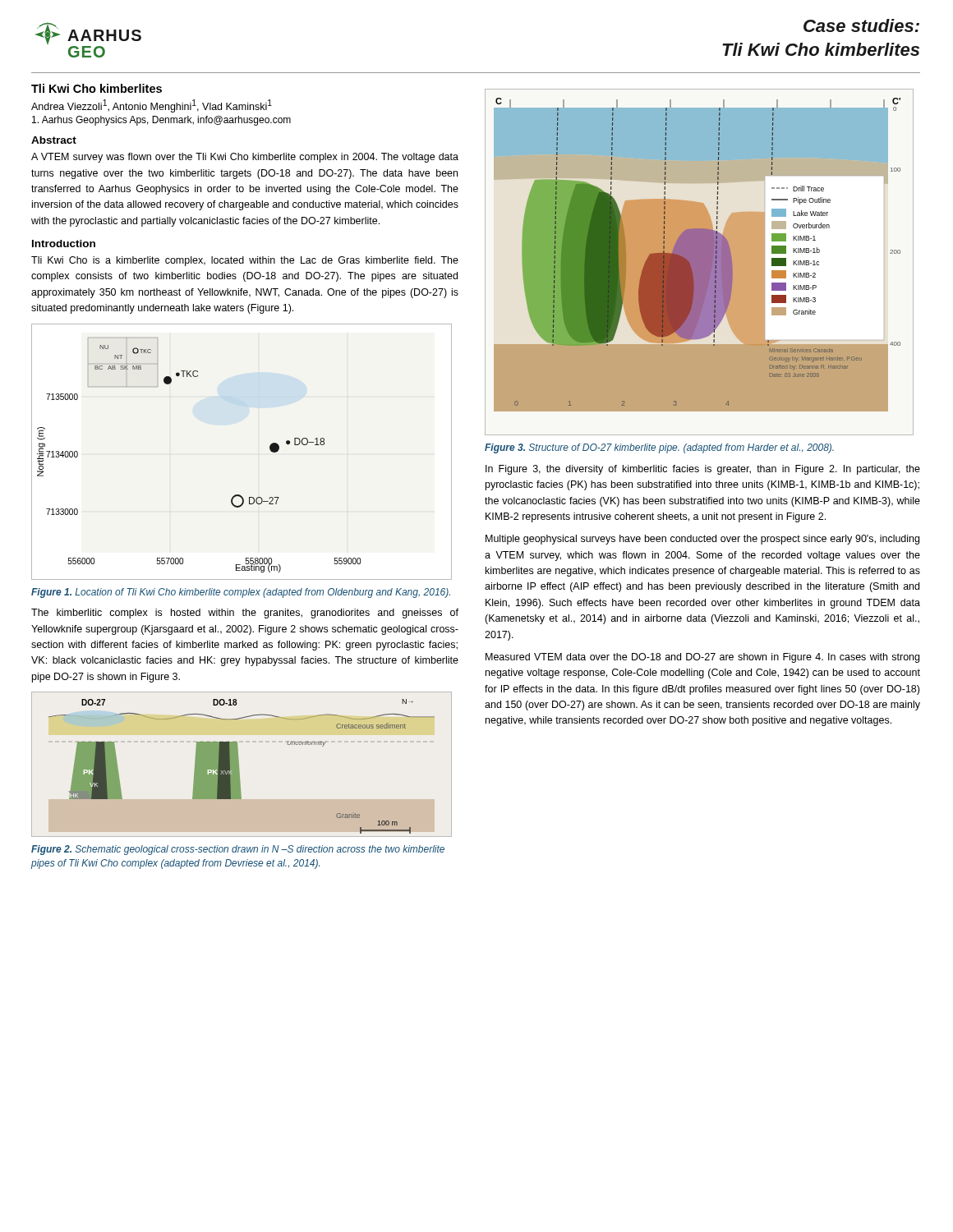Point to "Aarhus Geophysics Aps, Denmark, info@aarhusgeo.com"
Image resolution: width=953 pixels, height=1232 pixels.
161,120
